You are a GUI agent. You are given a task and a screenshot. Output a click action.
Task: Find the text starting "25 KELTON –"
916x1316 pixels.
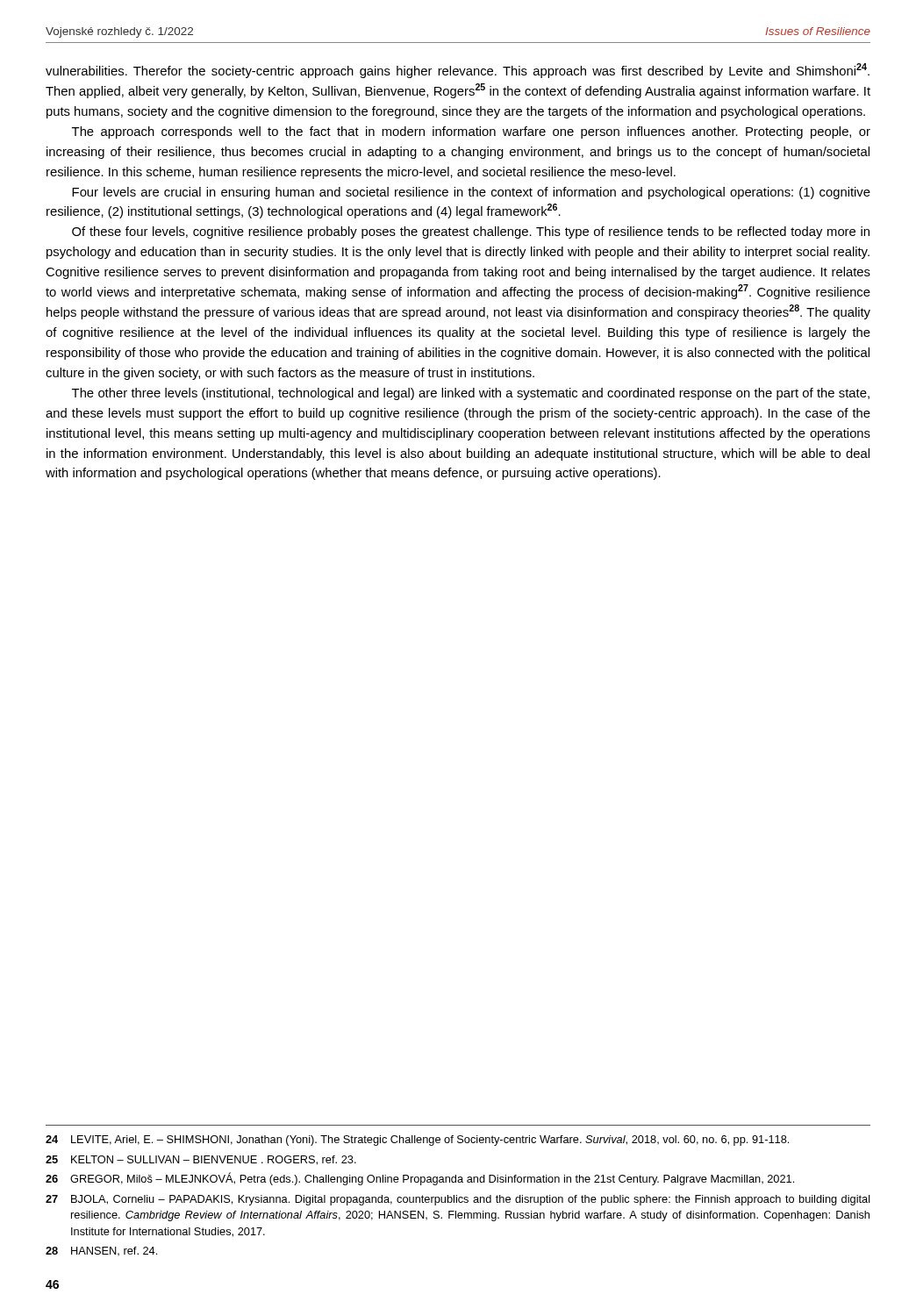201,1160
